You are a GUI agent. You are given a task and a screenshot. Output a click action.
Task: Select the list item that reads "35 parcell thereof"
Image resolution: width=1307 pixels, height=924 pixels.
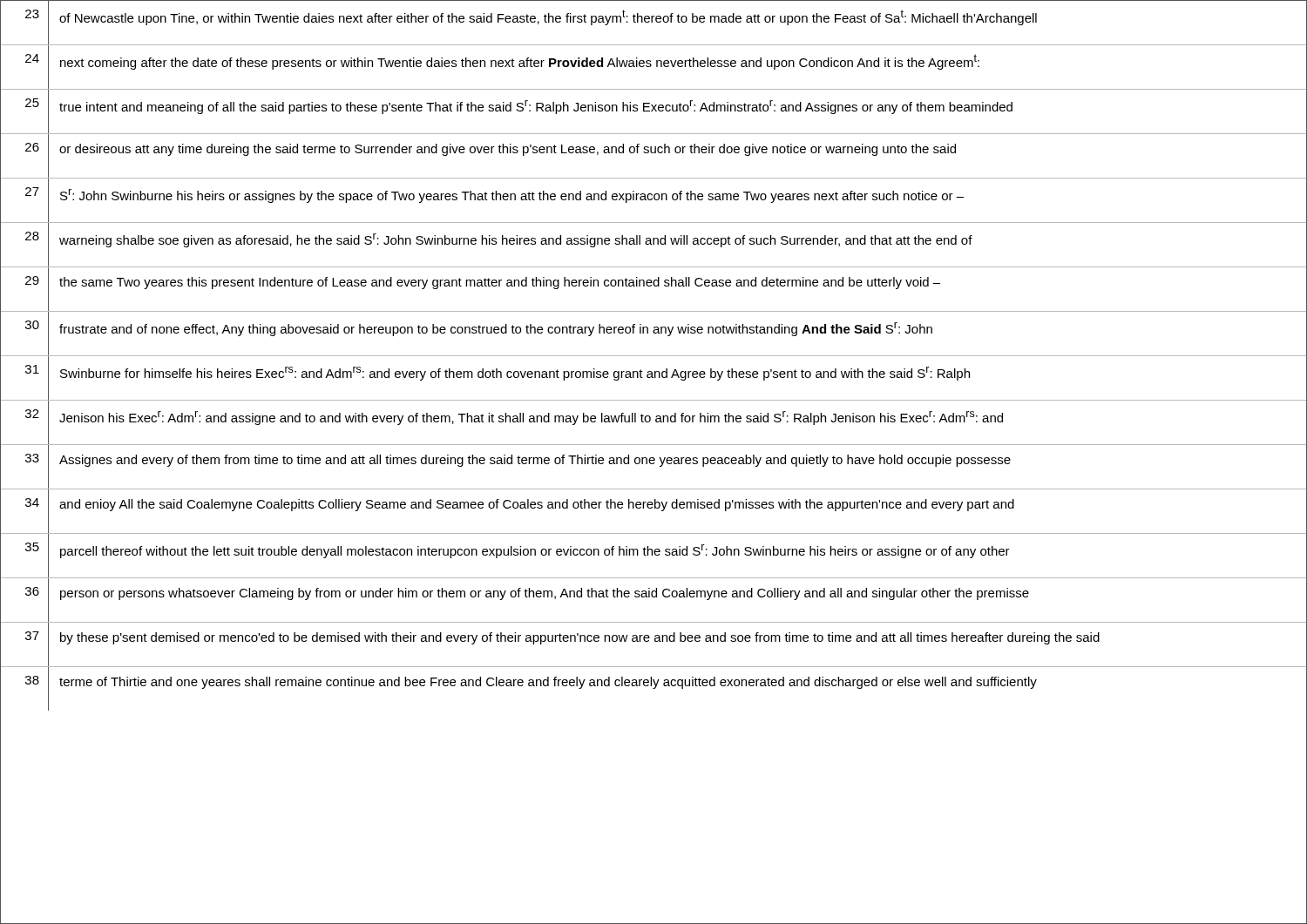(x=654, y=556)
